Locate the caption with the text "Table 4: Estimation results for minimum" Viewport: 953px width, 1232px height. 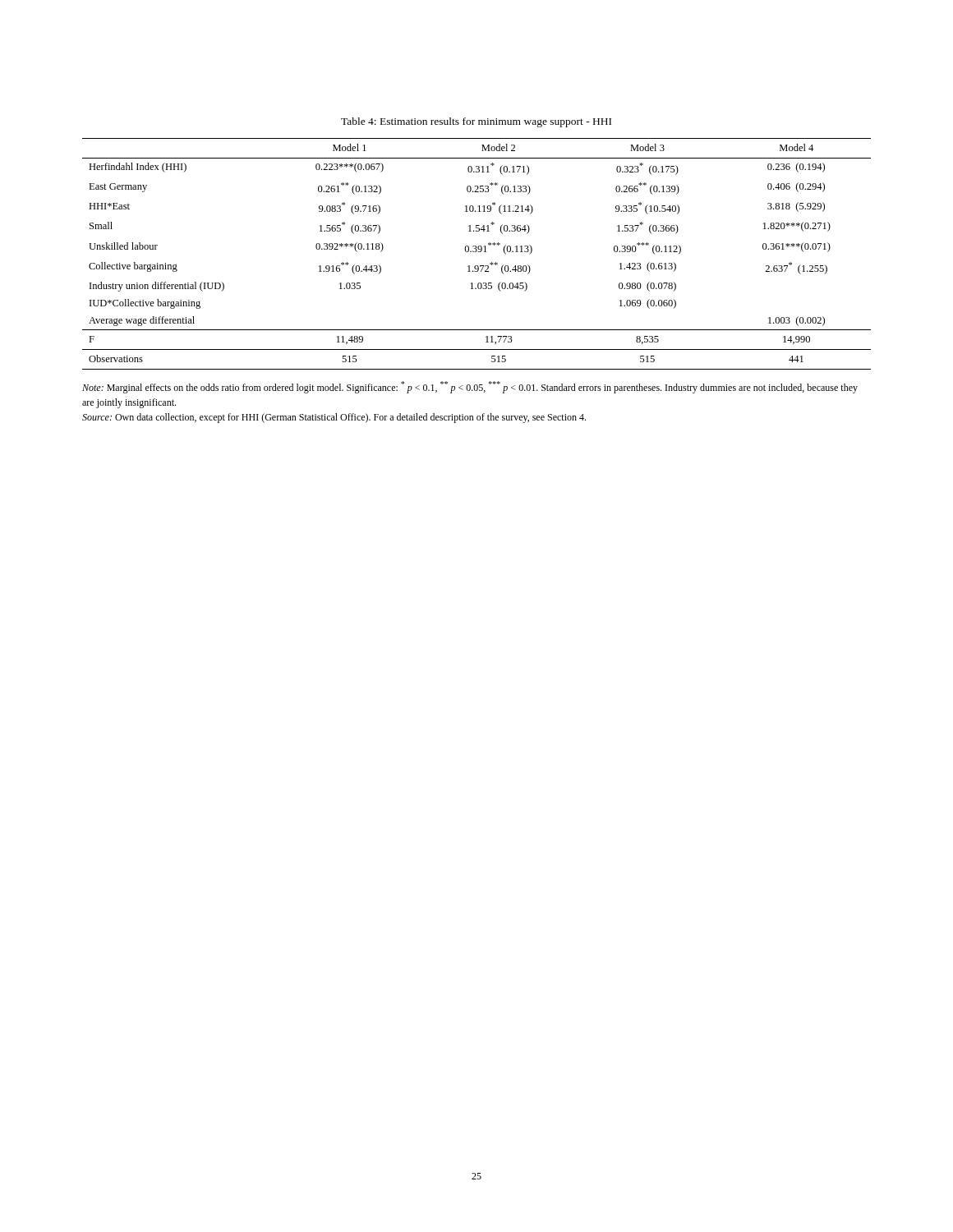coord(476,121)
